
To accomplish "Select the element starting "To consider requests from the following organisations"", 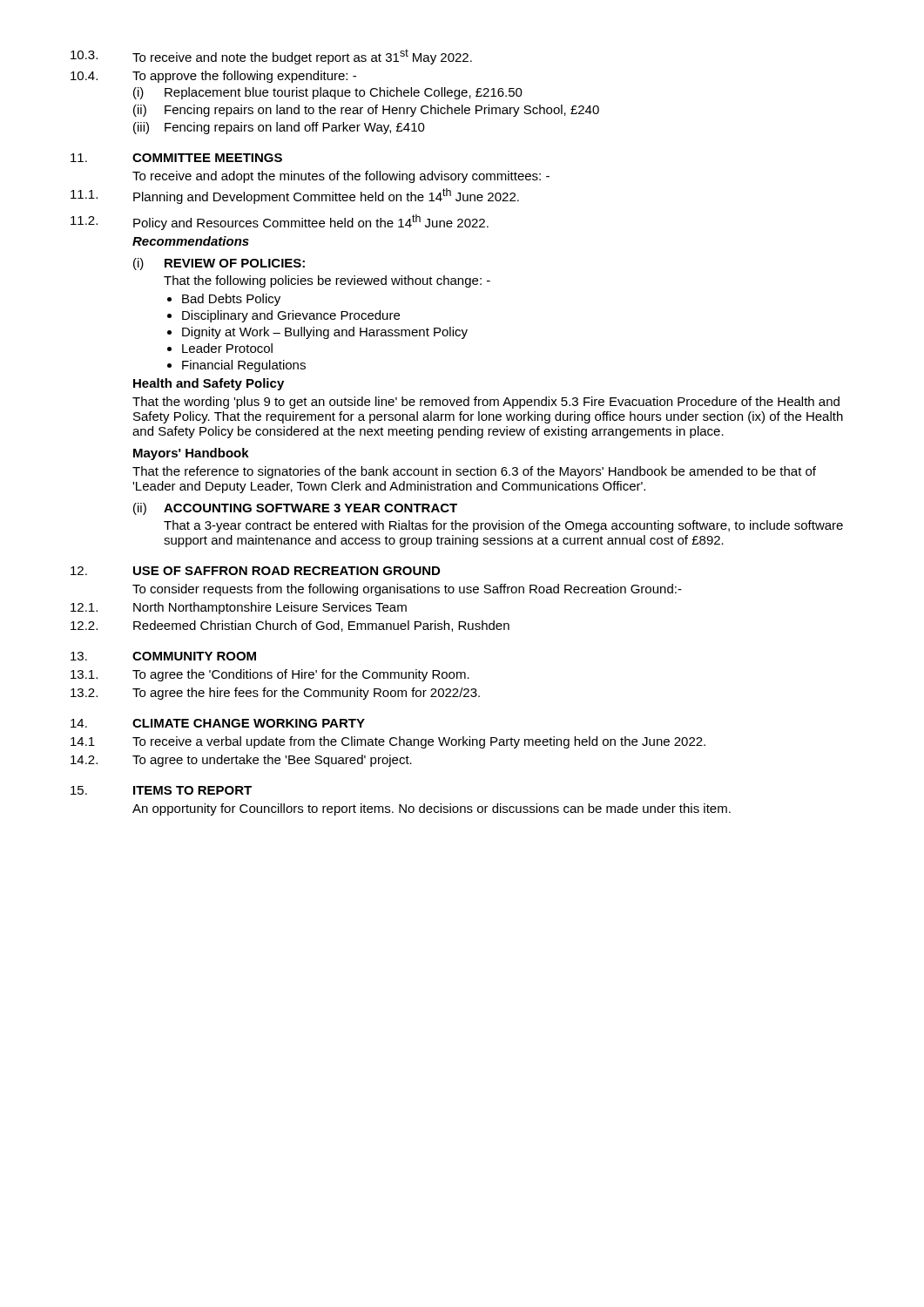I will 407,589.
